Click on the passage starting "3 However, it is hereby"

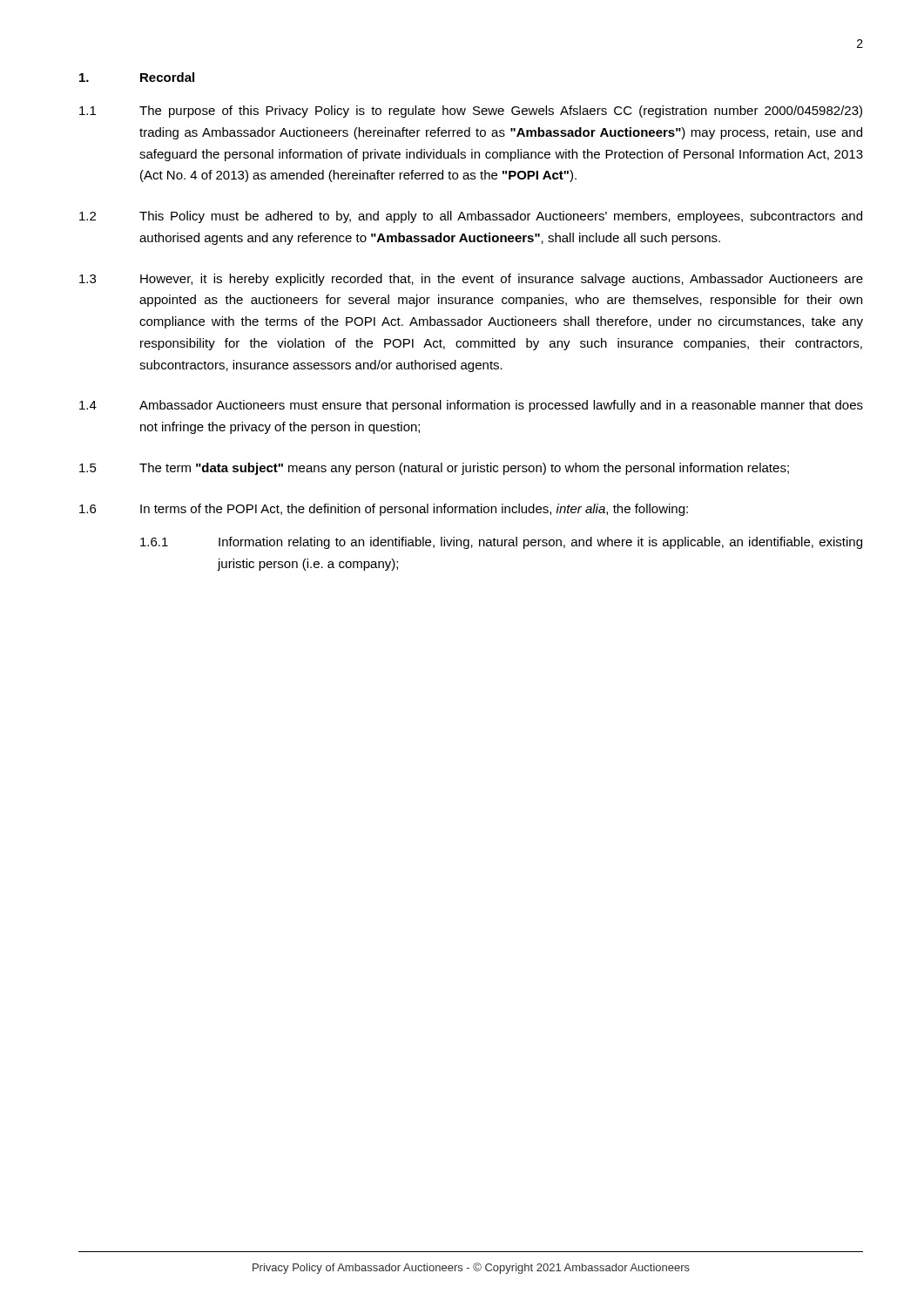click(x=471, y=322)
